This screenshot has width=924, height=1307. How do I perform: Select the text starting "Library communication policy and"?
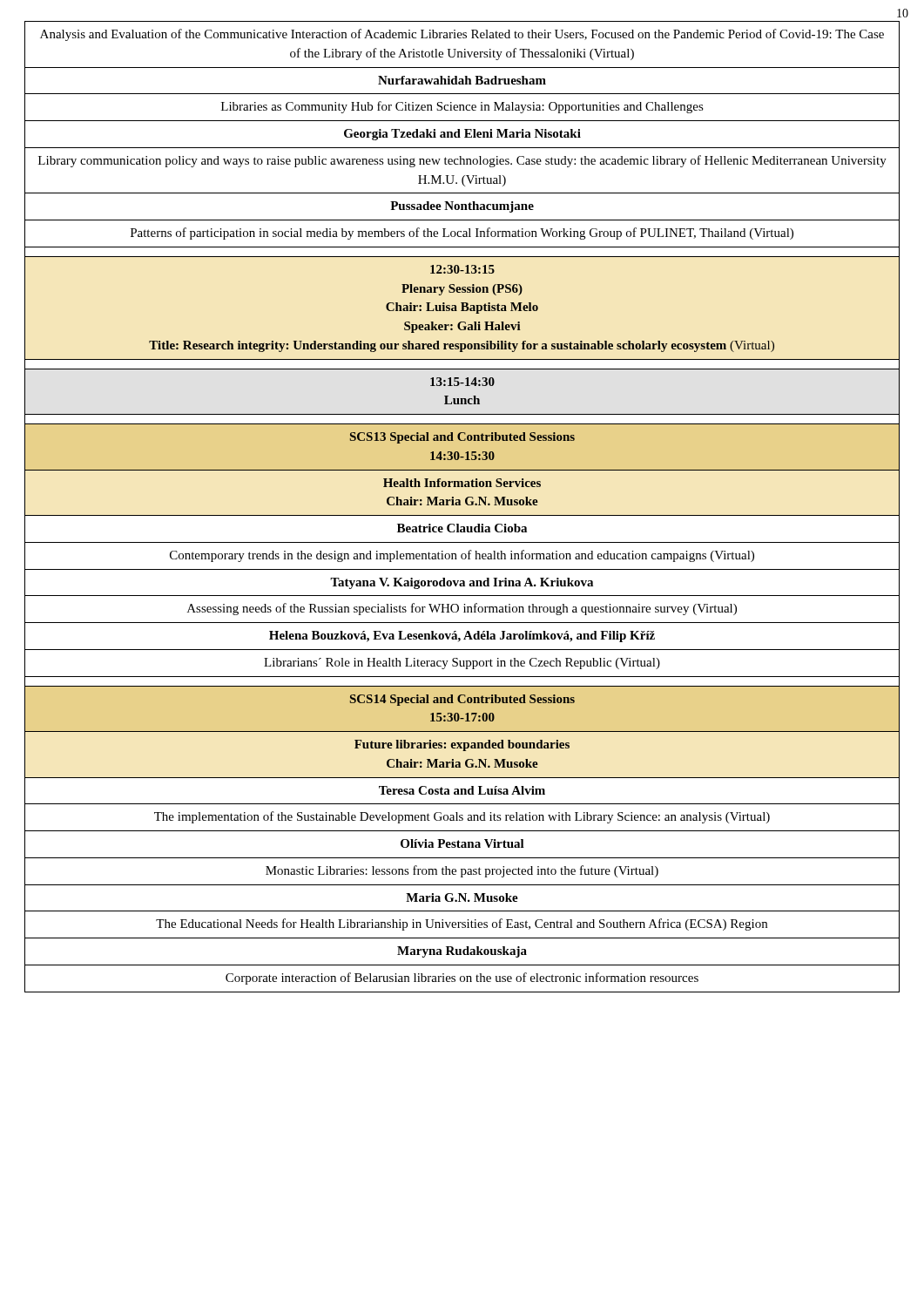(x=462, y=170)
